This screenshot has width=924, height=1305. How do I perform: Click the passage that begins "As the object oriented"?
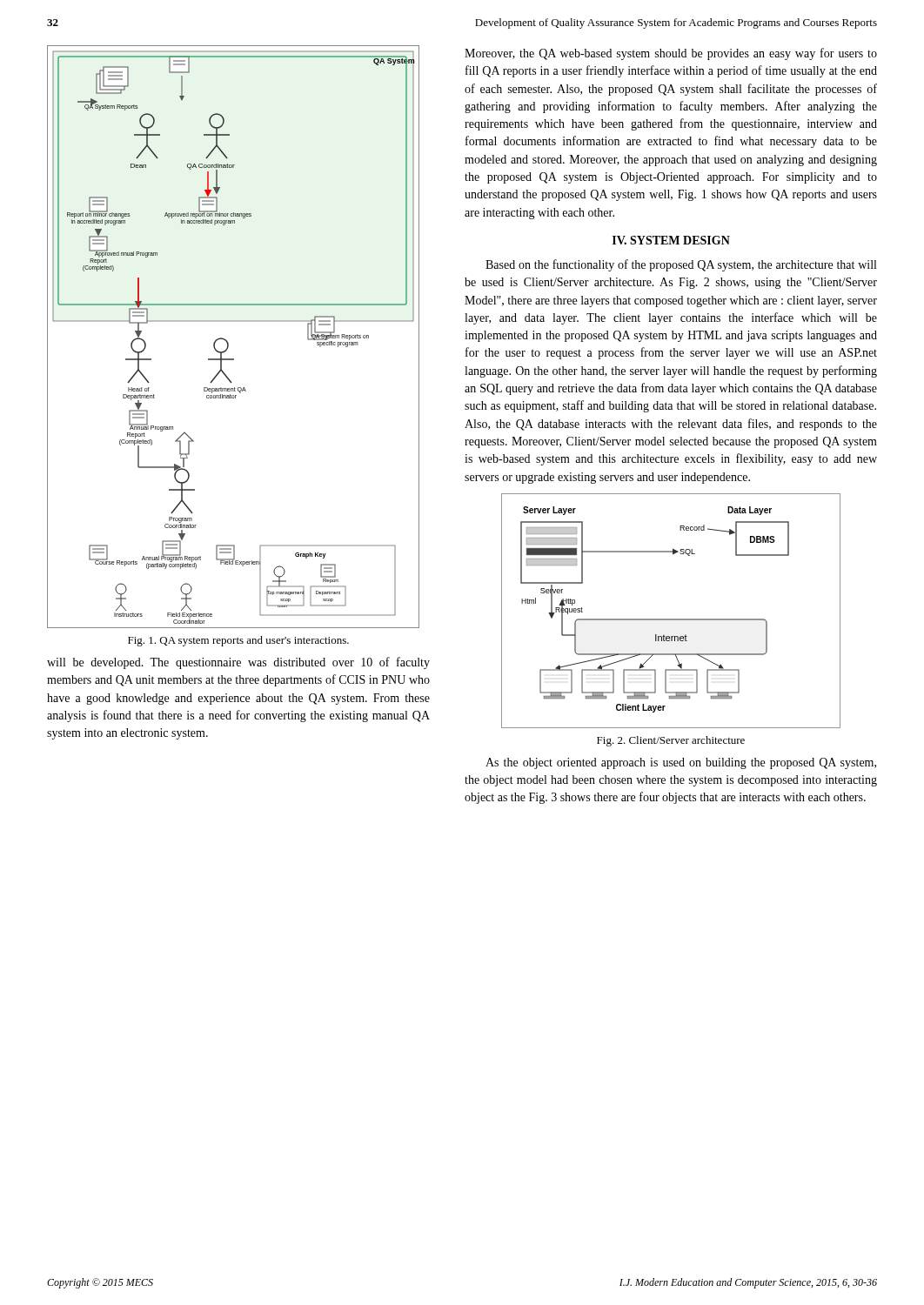[x=671, y=780]
